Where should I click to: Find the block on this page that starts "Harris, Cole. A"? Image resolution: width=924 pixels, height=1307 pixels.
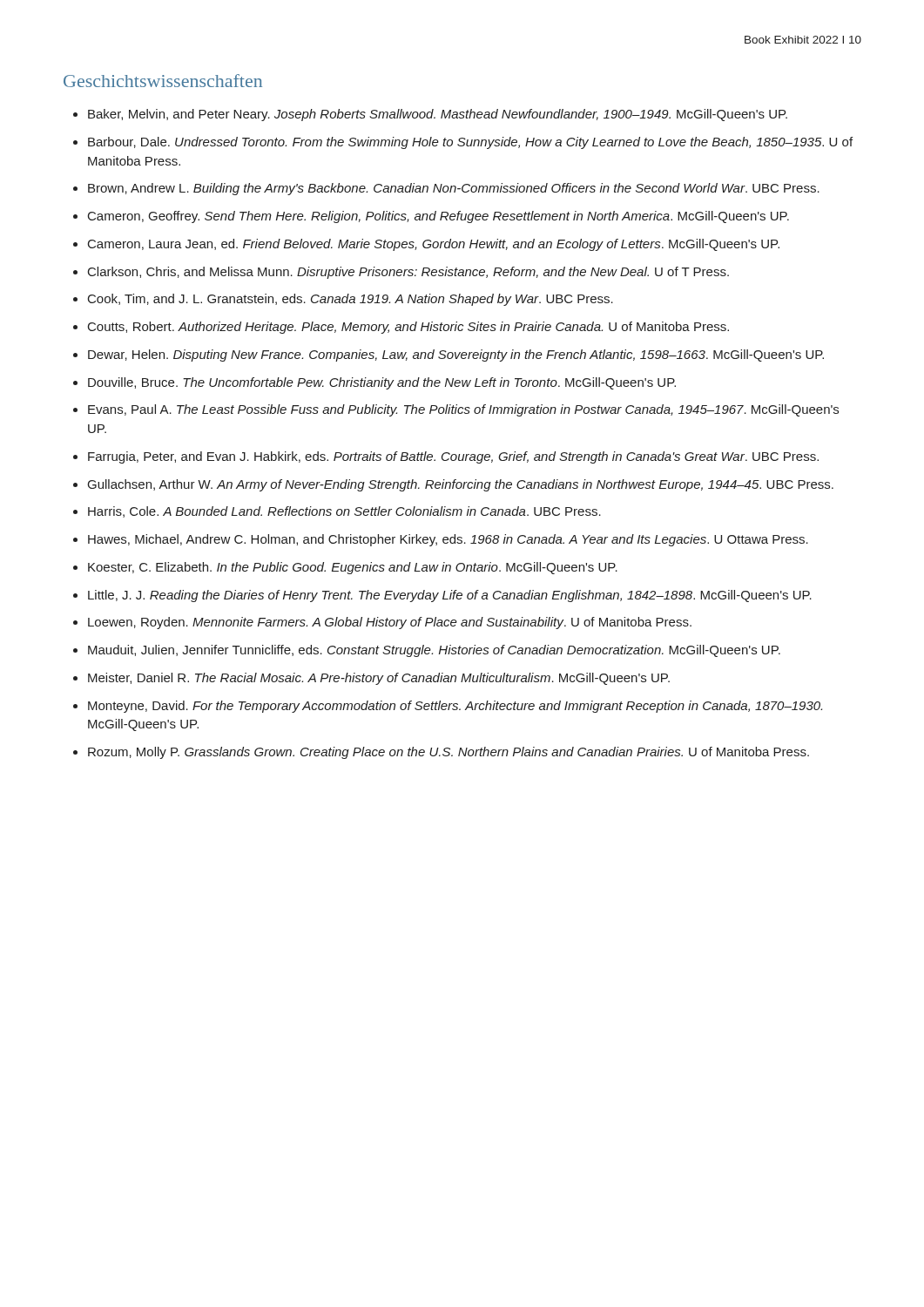click(x=344, y=511)
